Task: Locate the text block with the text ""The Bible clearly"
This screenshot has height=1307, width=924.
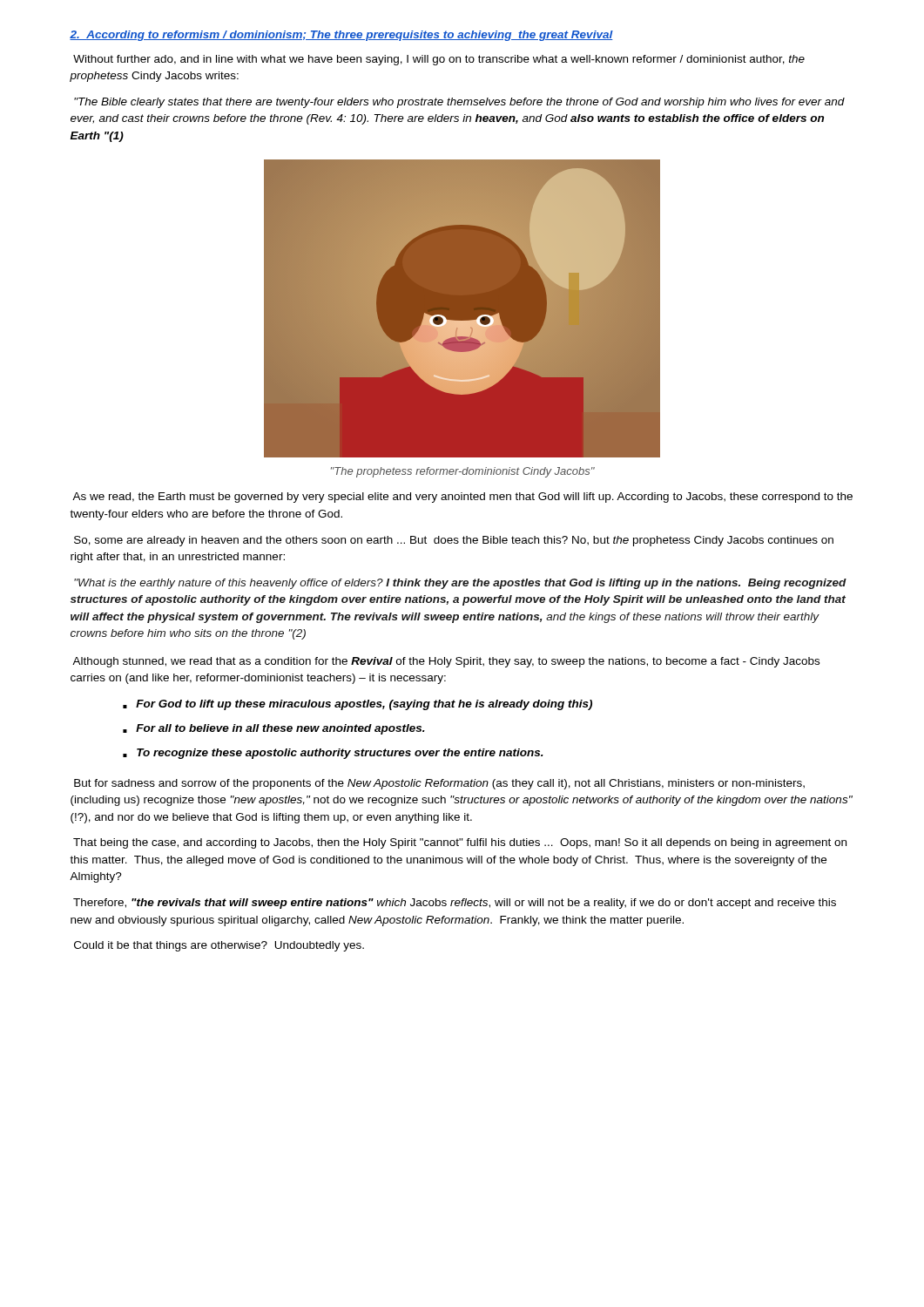Action: (457, 118)
